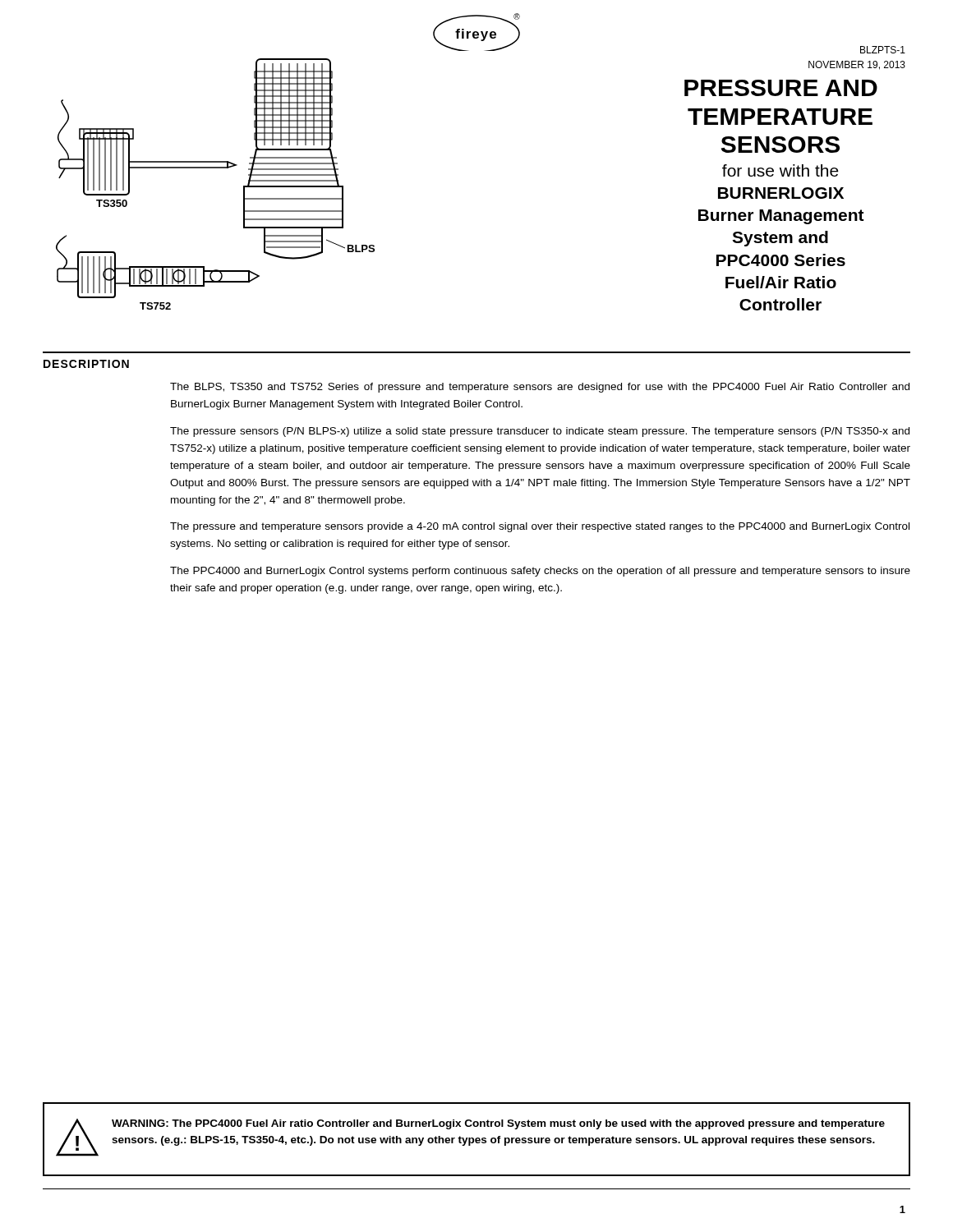
Task: Click on the illustration
Action: 289,195
